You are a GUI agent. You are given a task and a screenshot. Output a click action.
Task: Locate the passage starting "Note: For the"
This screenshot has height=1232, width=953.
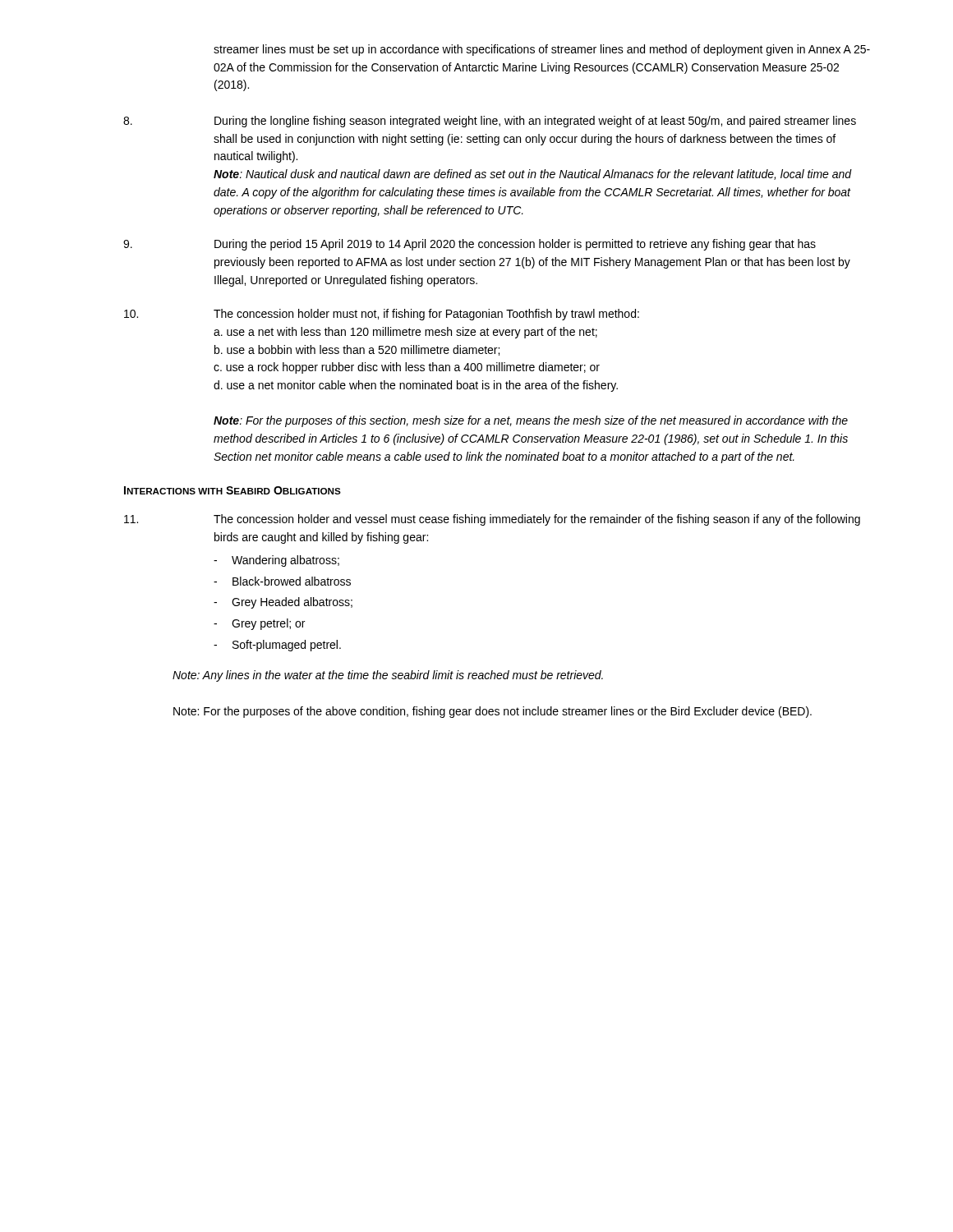493,711
